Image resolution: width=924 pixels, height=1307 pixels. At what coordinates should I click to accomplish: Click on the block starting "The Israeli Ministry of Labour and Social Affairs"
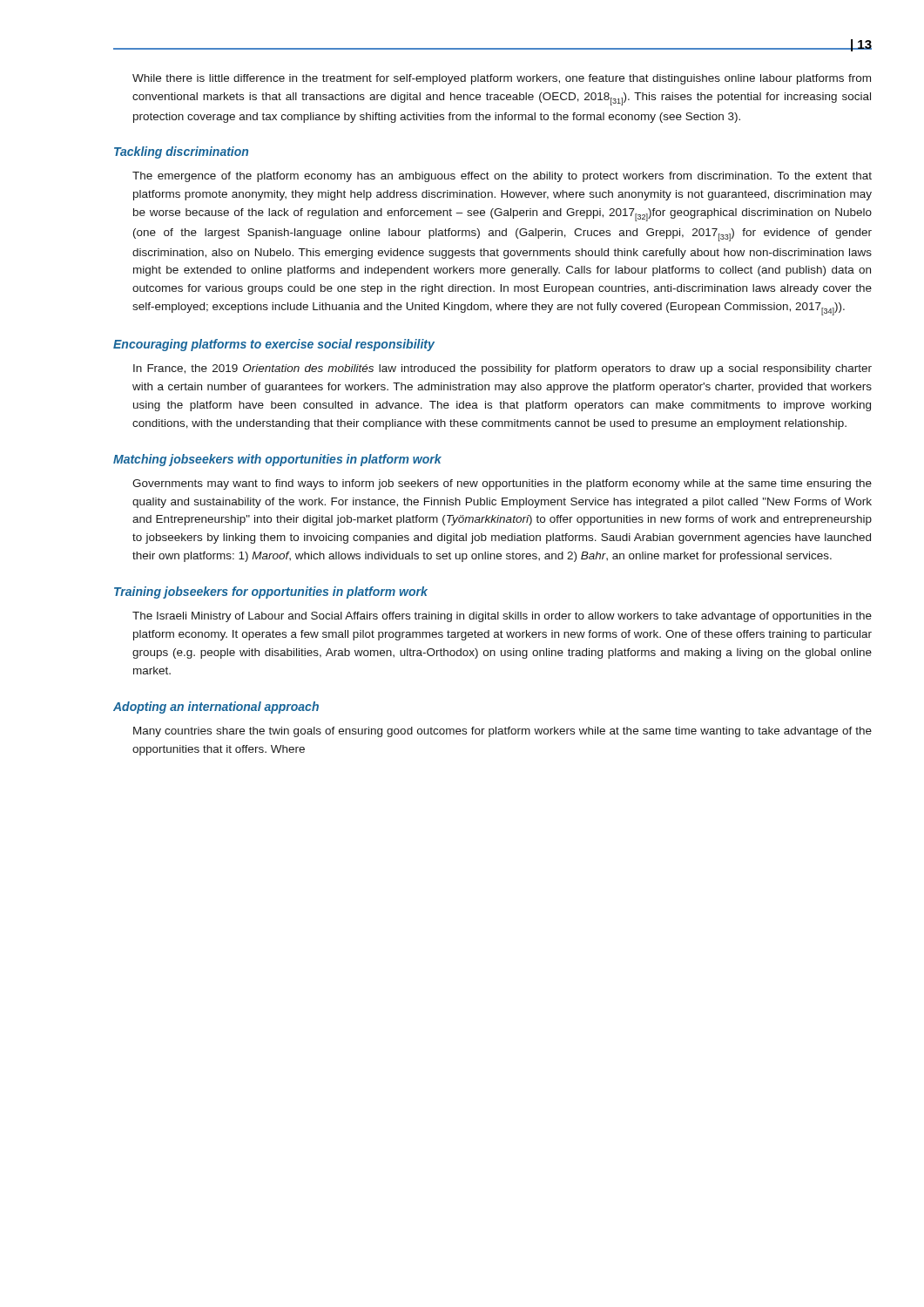click(502, 643)
